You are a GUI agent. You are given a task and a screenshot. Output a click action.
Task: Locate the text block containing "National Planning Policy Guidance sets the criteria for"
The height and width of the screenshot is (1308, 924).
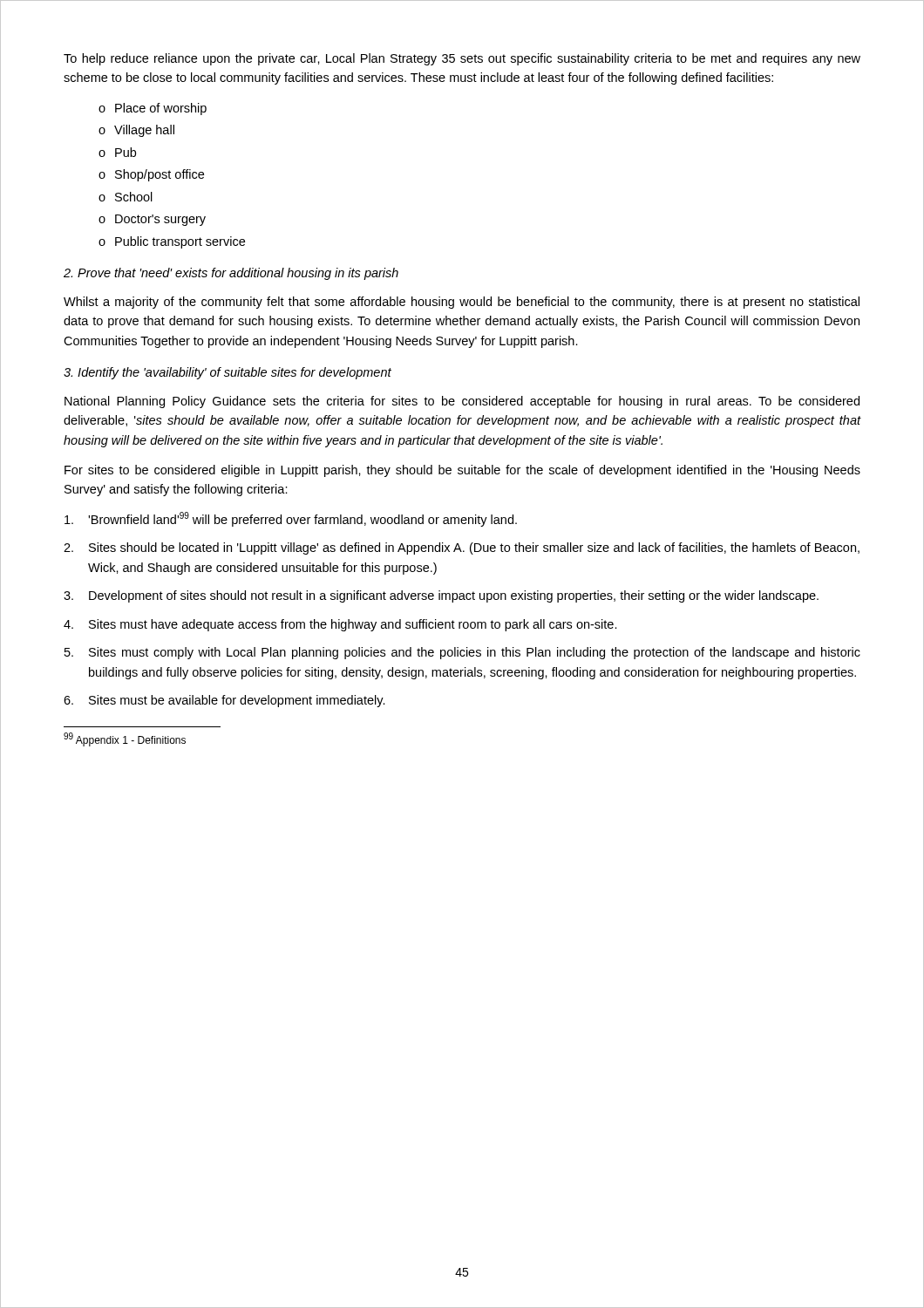(x=462, y=421)
